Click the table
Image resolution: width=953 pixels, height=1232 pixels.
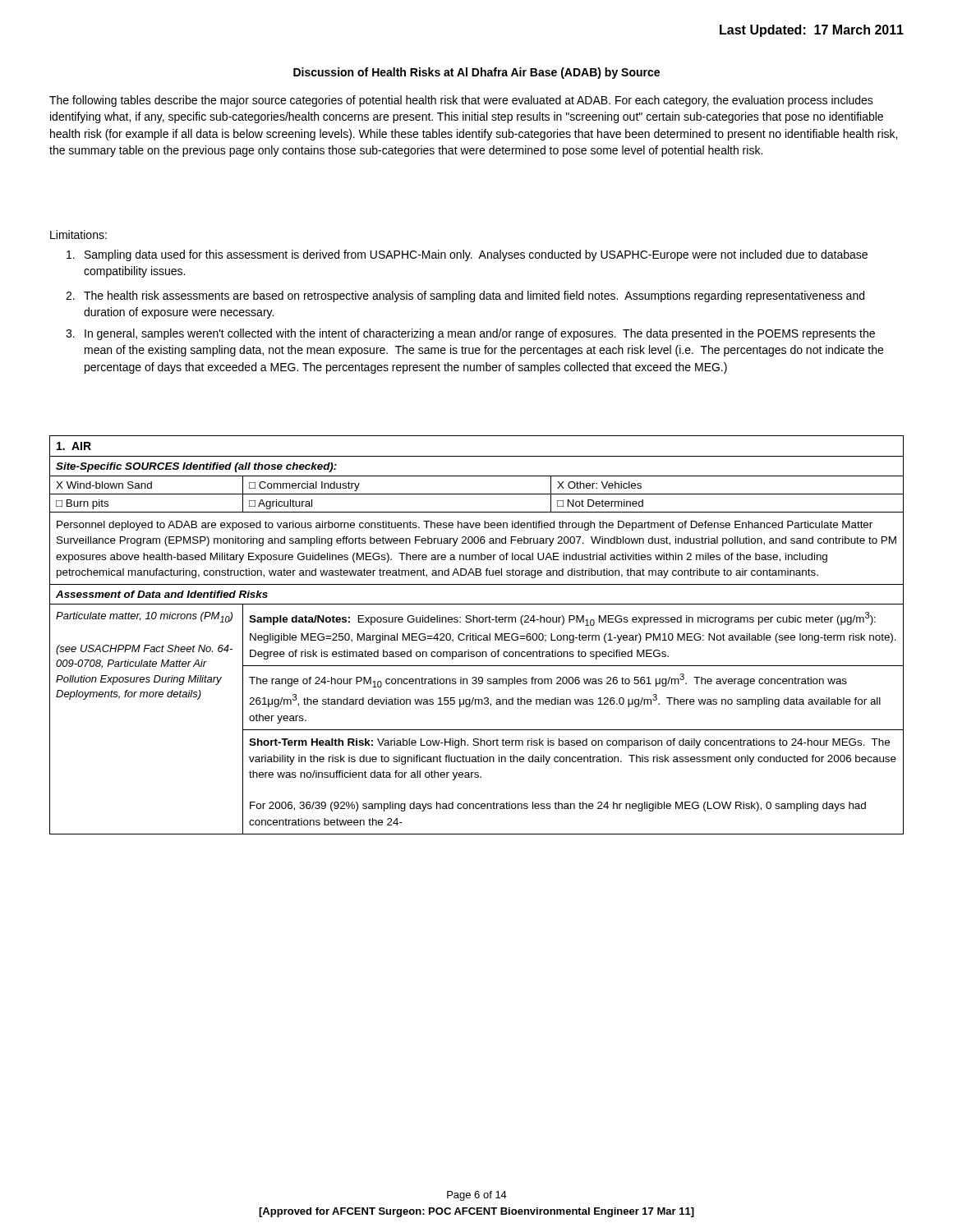click(x=476, y=635)
